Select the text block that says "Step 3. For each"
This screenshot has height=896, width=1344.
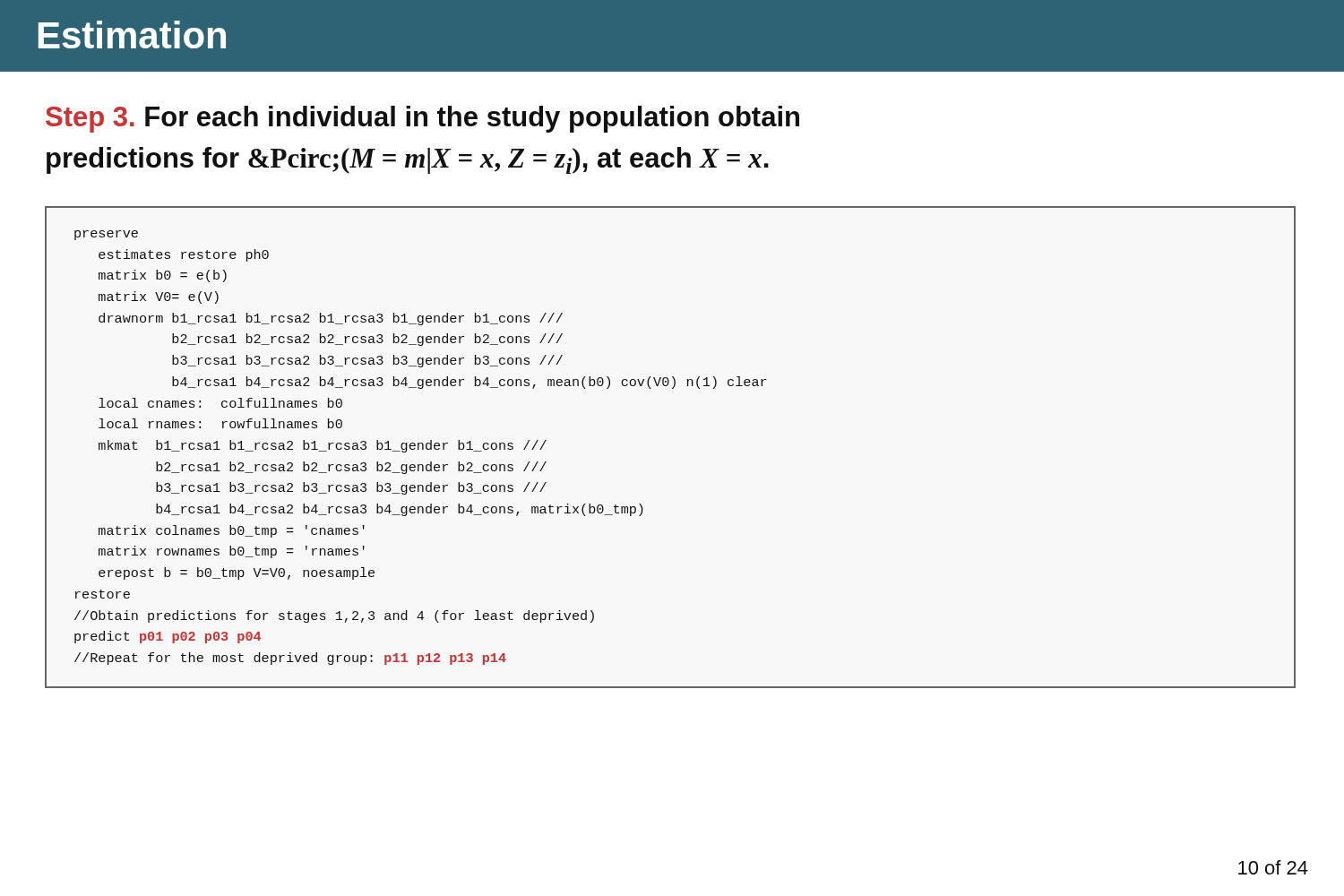(423, 117)
